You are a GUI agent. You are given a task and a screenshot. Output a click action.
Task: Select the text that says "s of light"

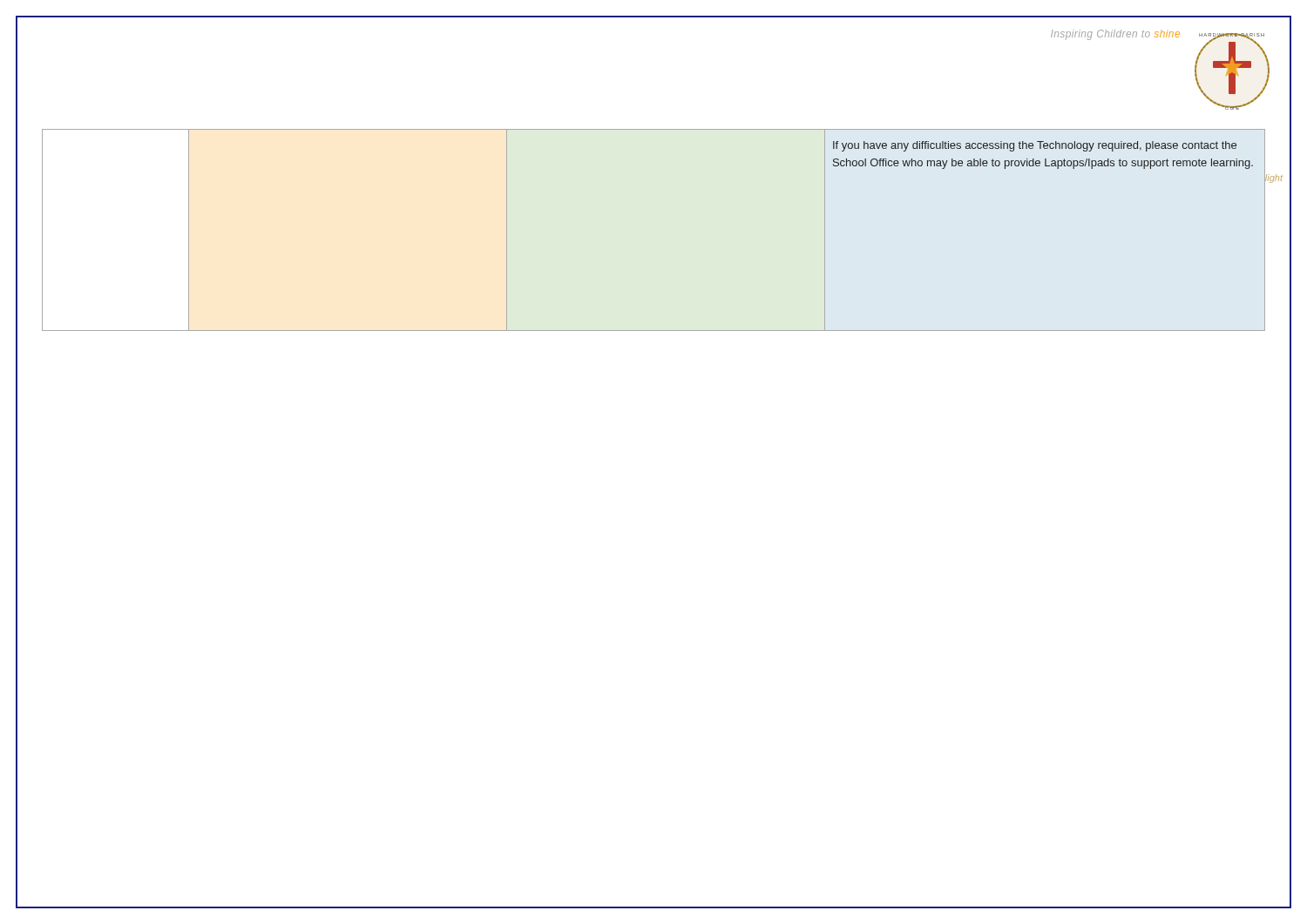[1265, 178]
